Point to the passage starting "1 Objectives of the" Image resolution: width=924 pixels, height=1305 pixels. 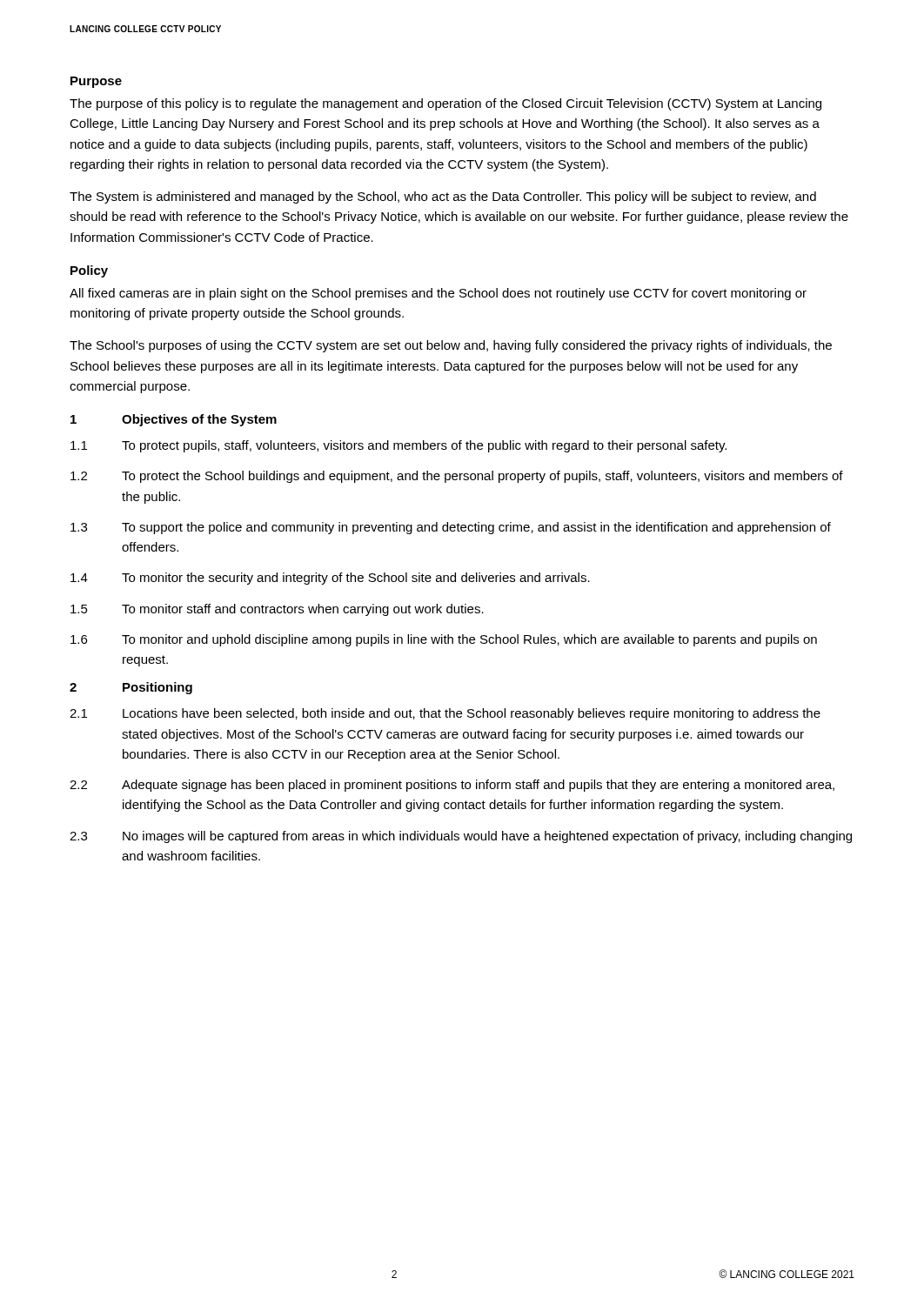173,419
